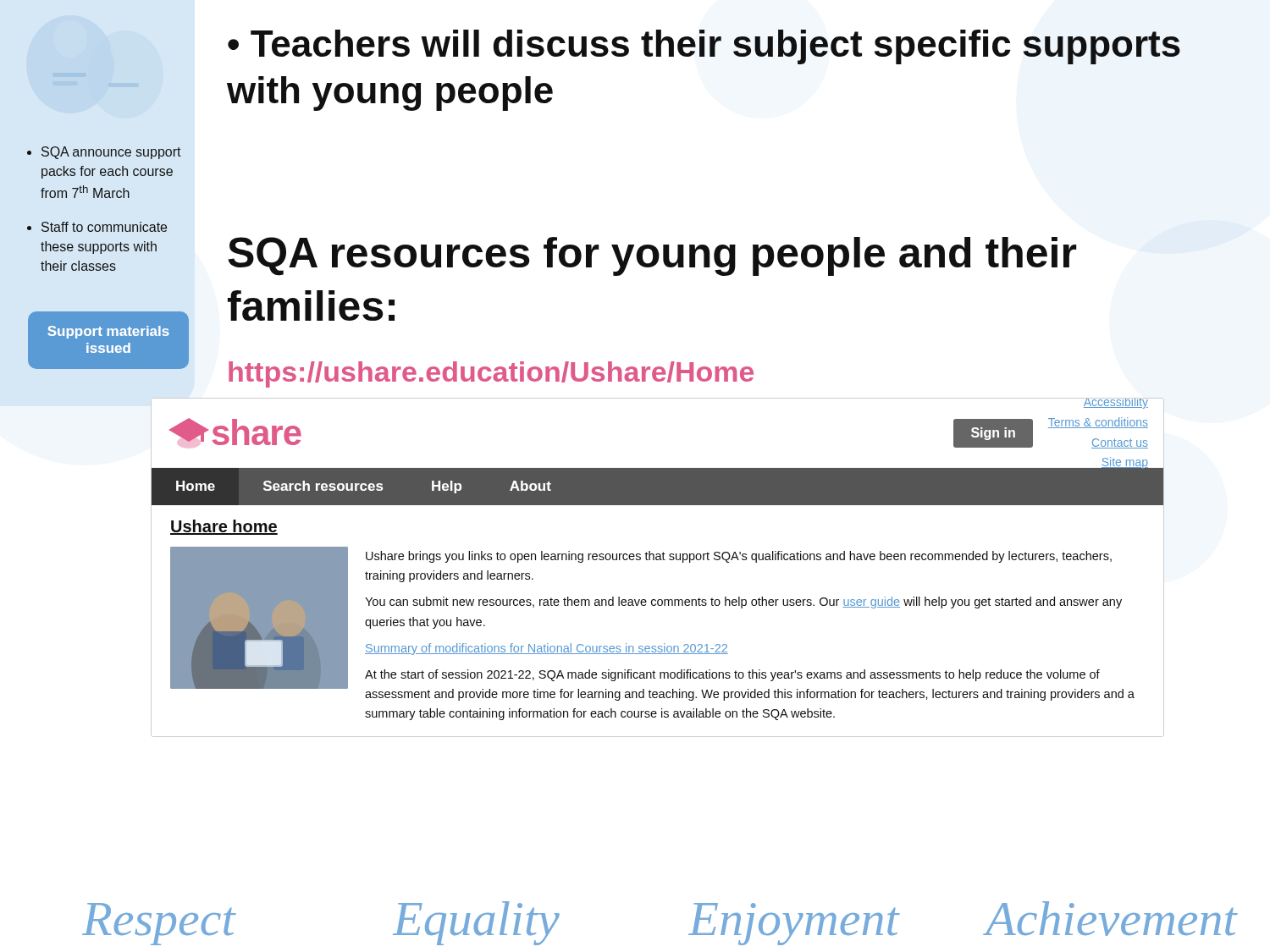Point to the text starting "SQA resources for young people"
The height and width of the screenshot is (952, 1270).
coord(652,279)
